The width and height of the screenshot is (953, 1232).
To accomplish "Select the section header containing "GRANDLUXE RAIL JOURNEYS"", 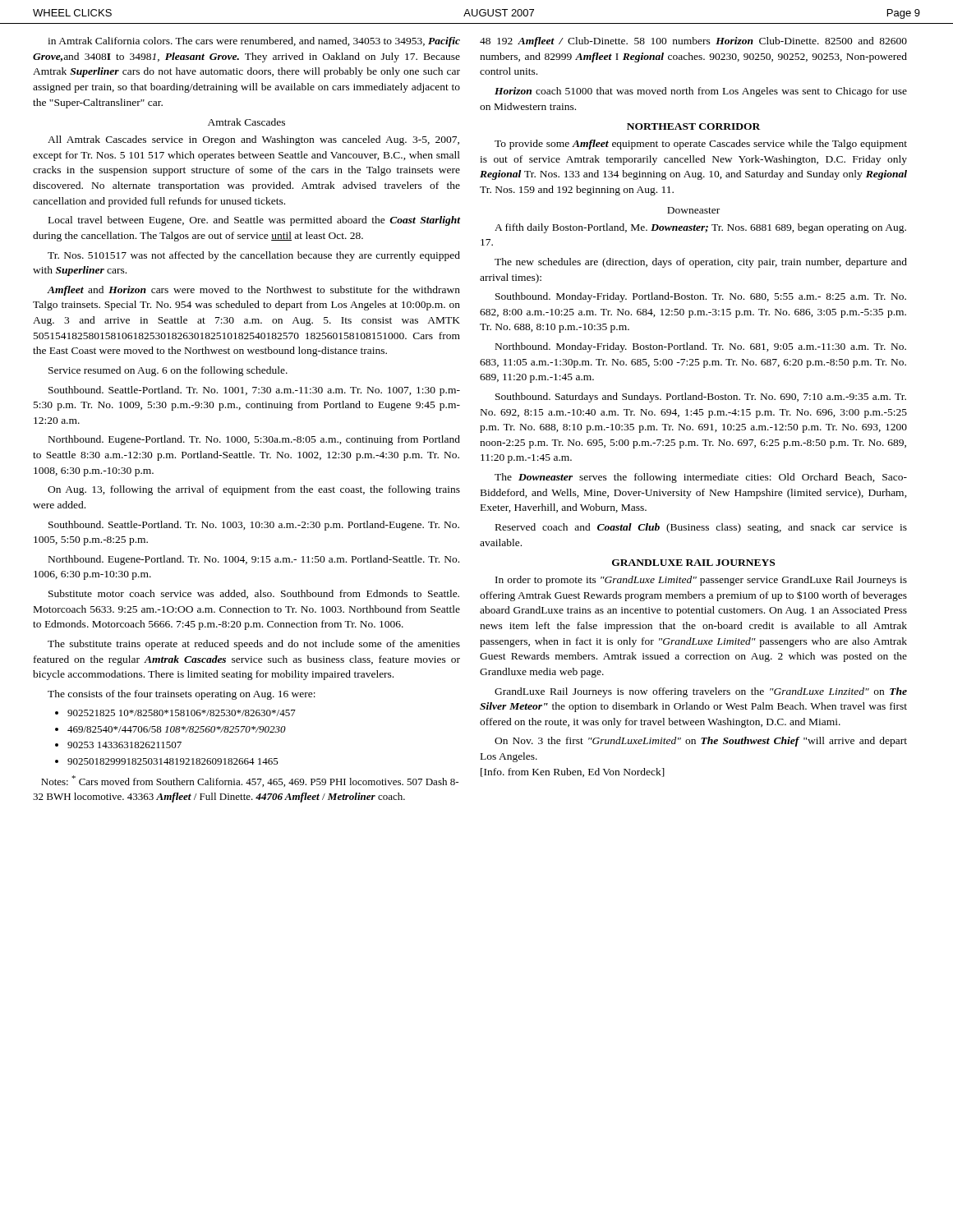I will pos(693,562).
